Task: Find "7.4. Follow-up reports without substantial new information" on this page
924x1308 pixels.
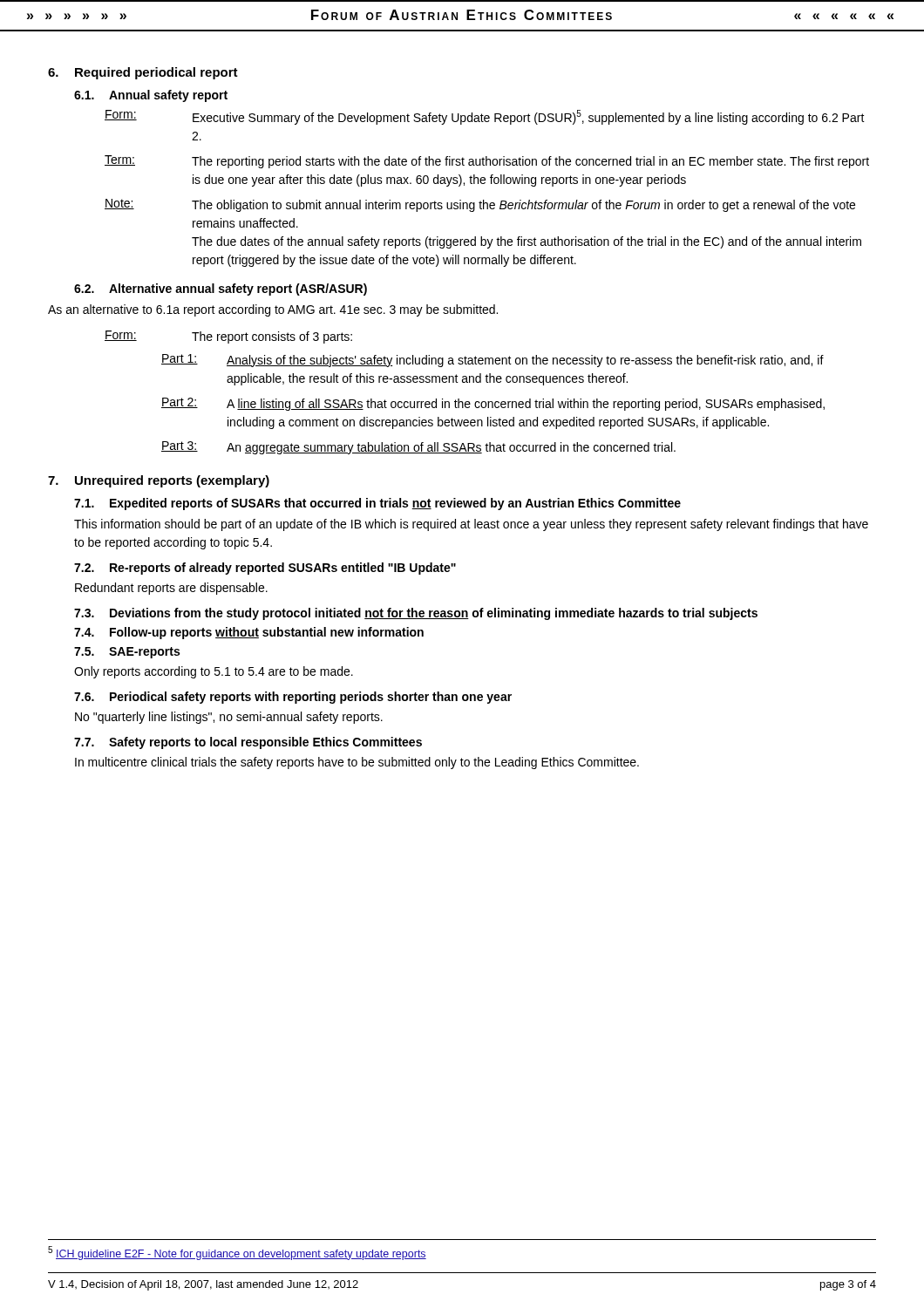Action: (x=249, y=633)
